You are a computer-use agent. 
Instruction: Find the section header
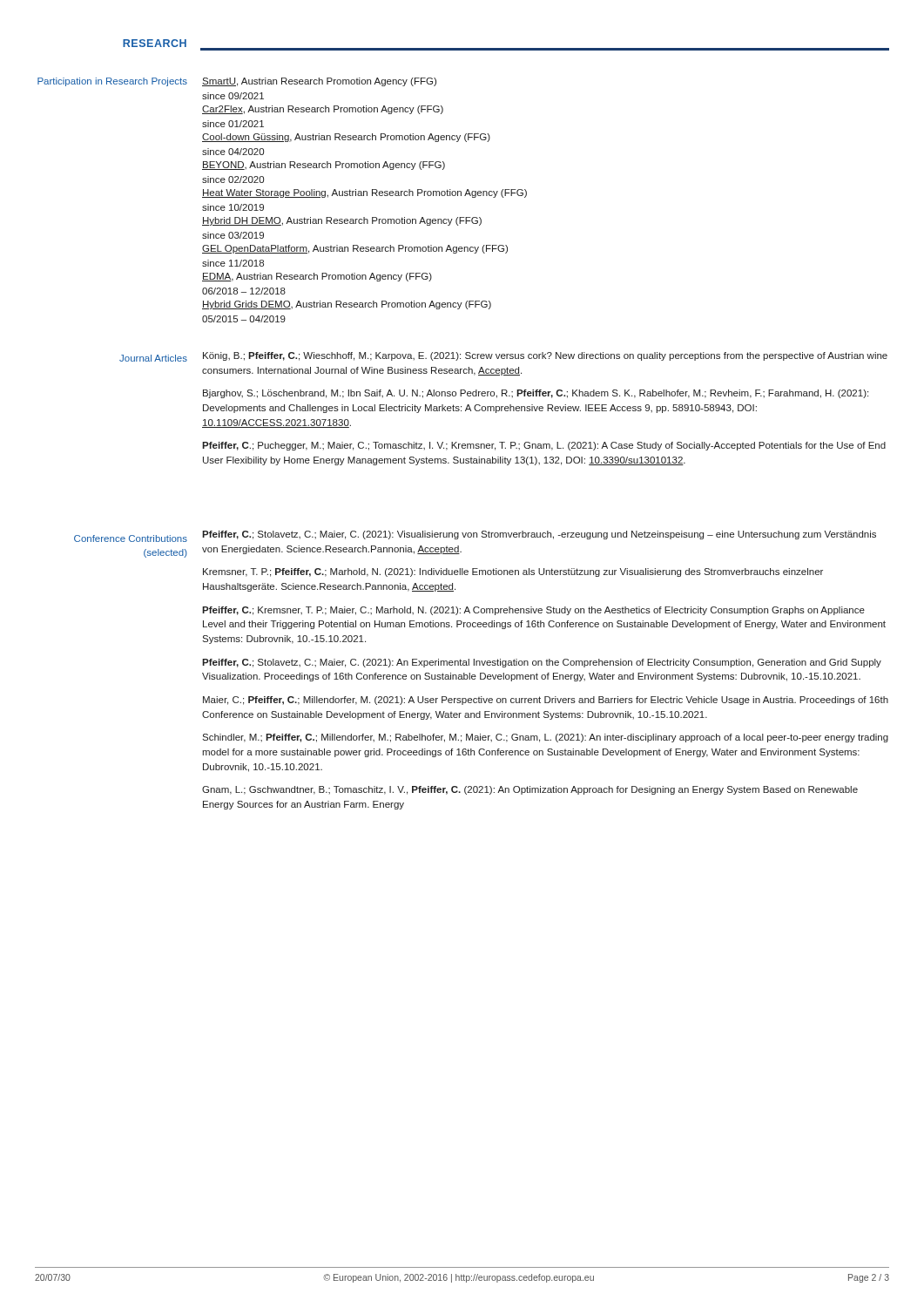pyautogui.click(x=155, y=44)
